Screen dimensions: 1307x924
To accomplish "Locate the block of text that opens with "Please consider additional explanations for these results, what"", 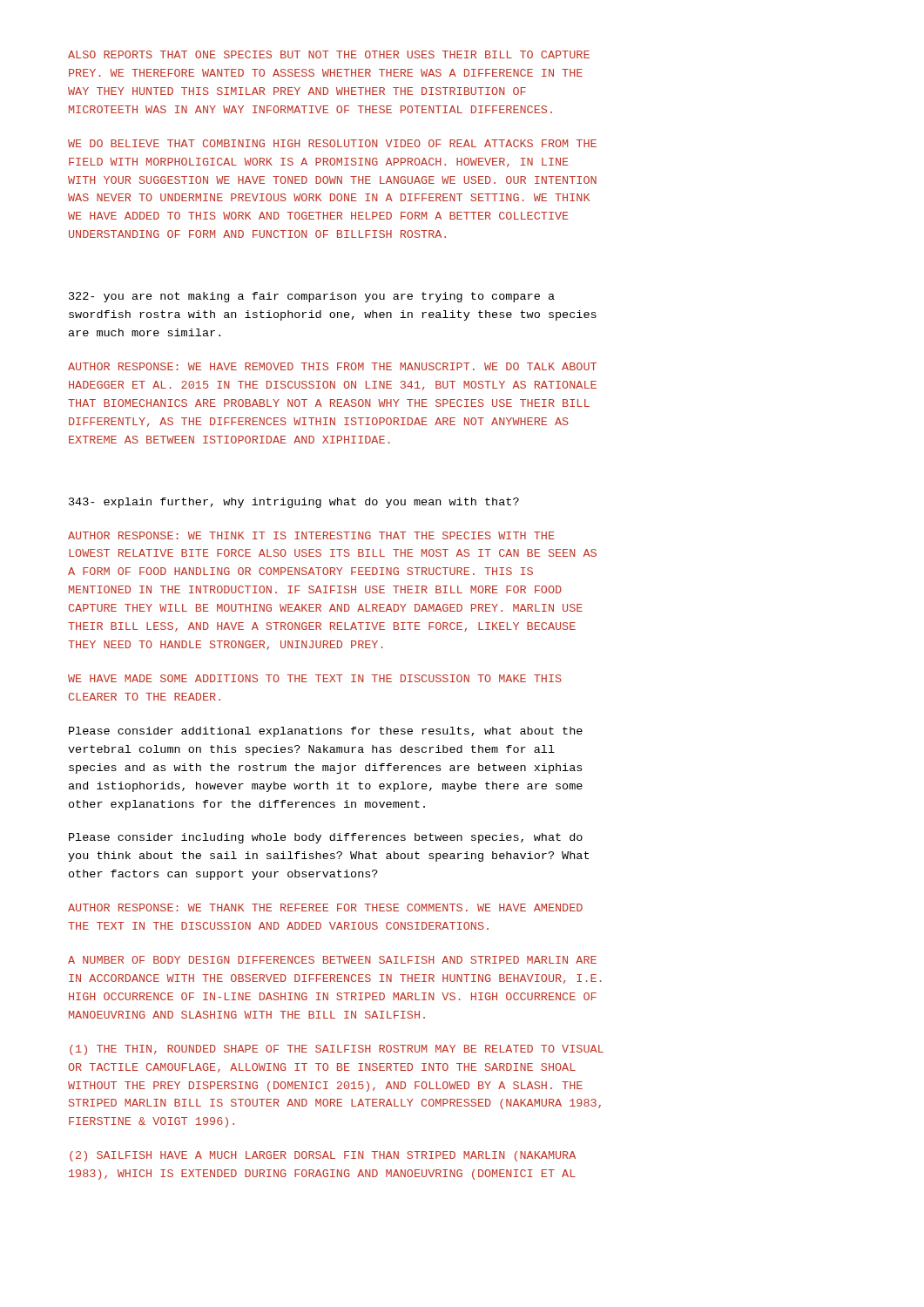I will click(x=462, y=769).
